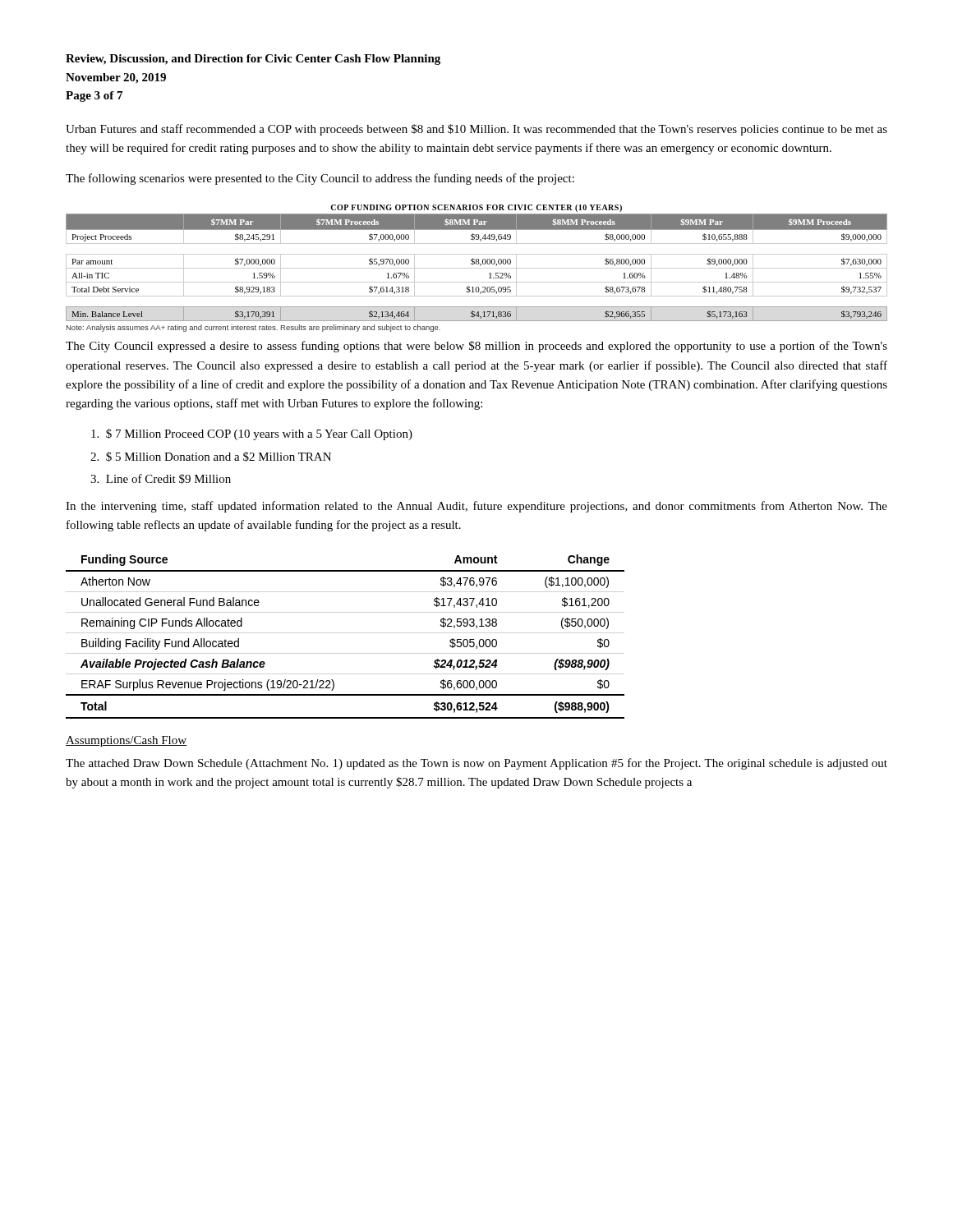The width and height of the screenshot is (953, 1232).
Task: Where does it say "Assumptions/Cash Flow"?
Action: point(126,740)
